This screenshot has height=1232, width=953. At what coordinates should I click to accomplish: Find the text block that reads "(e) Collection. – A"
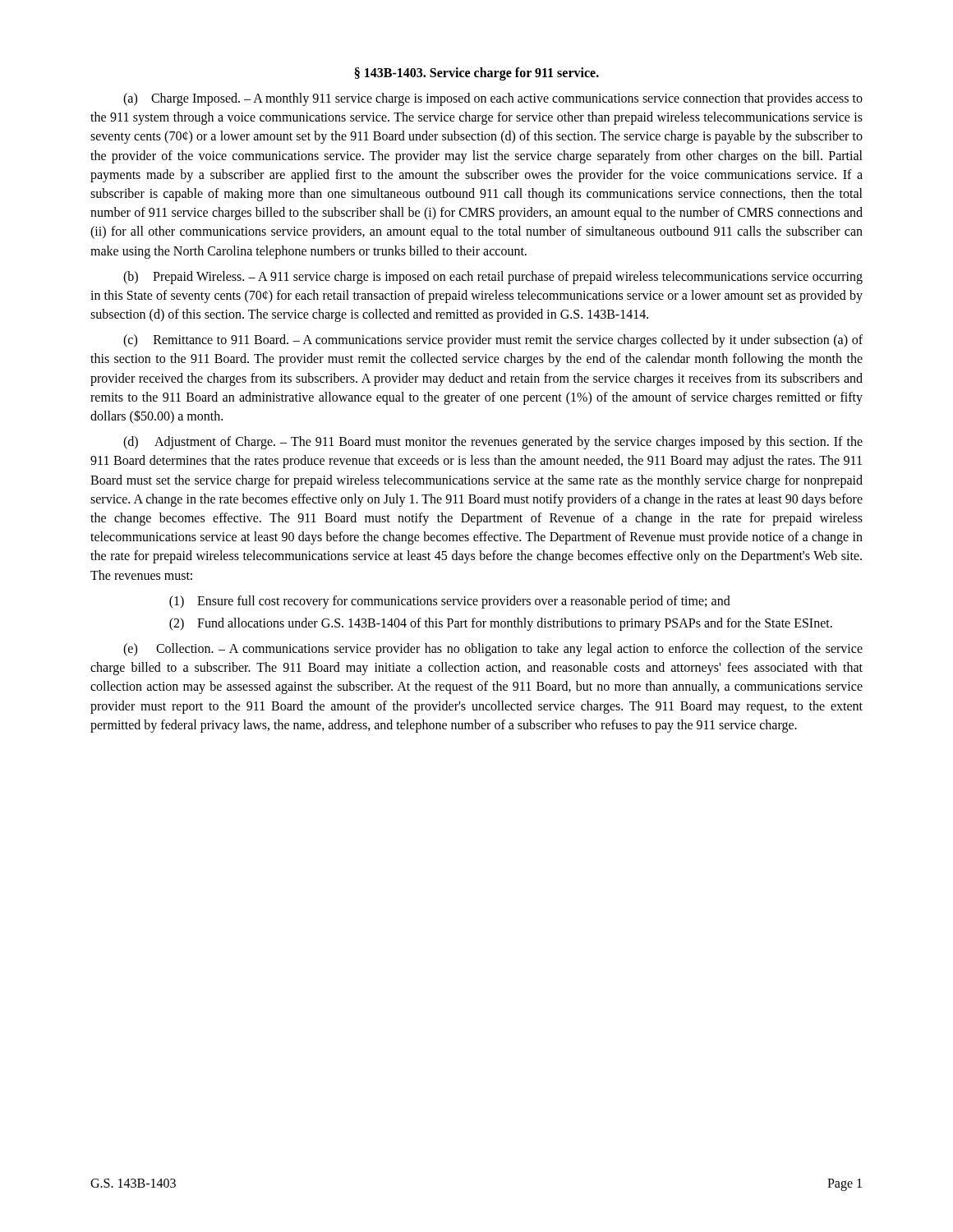[x=476, y=687]
